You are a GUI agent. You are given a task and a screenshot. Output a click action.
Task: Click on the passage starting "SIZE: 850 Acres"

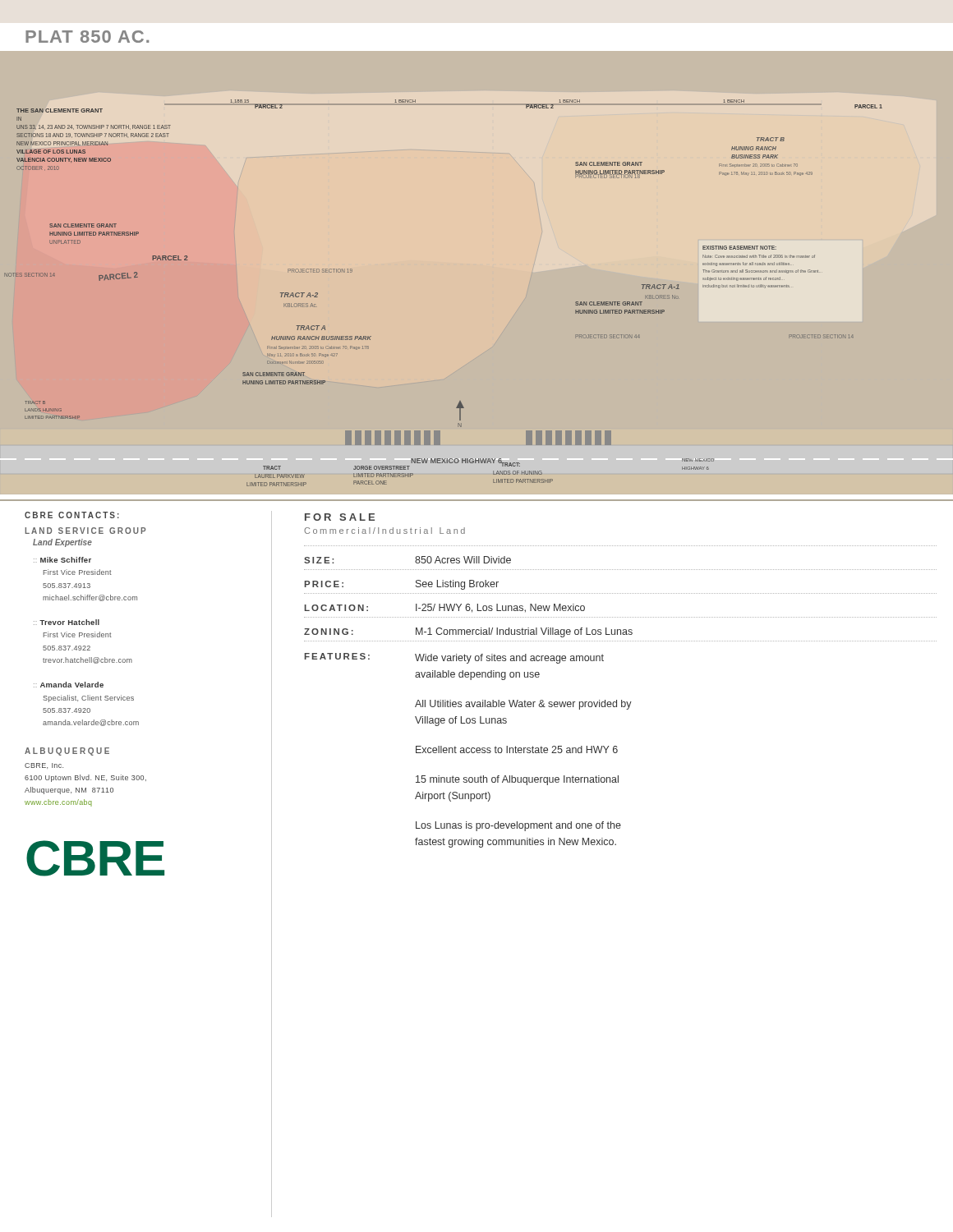coord(408,560)
